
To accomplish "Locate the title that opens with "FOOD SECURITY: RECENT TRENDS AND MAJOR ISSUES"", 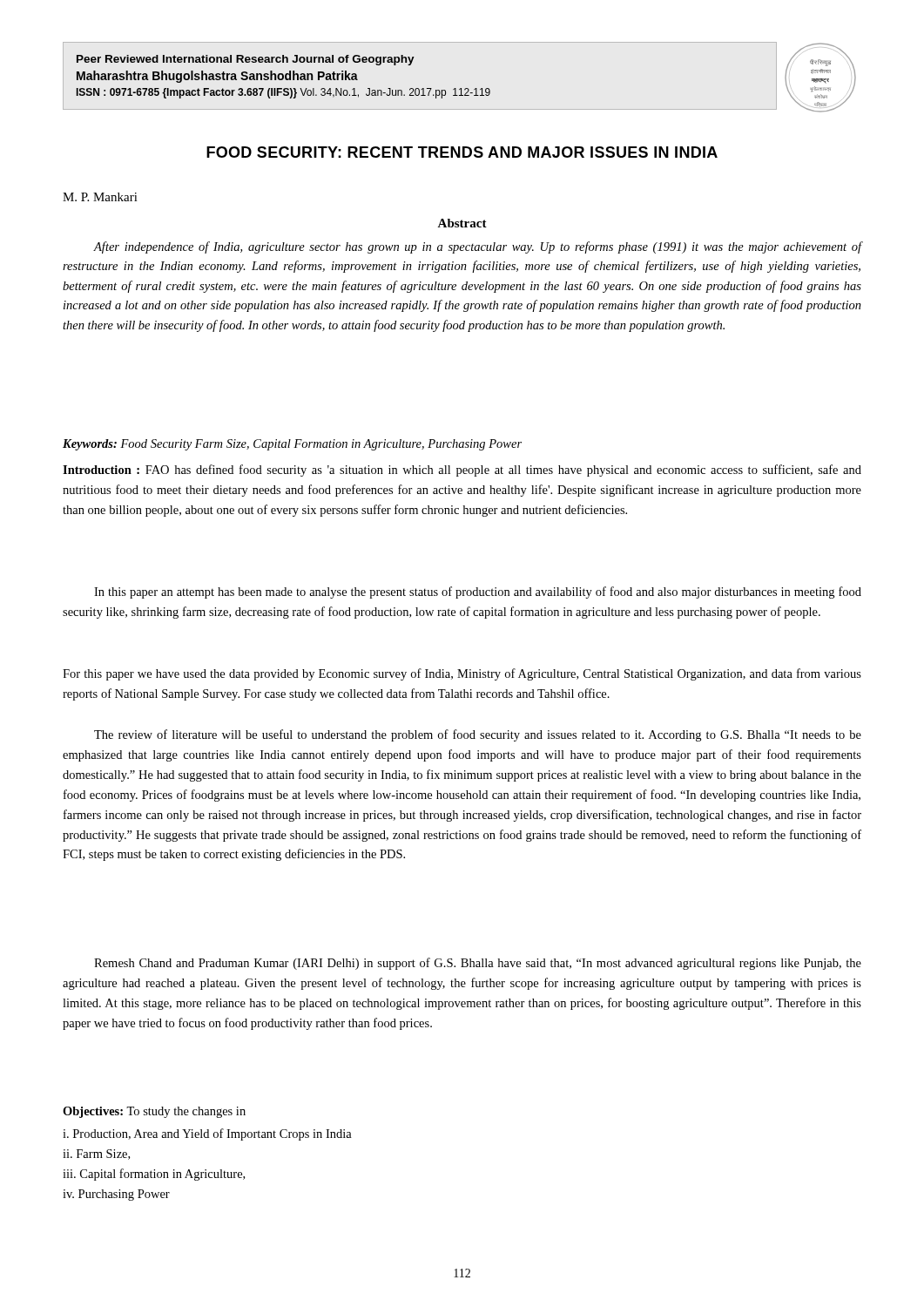I will click(462, 152).
